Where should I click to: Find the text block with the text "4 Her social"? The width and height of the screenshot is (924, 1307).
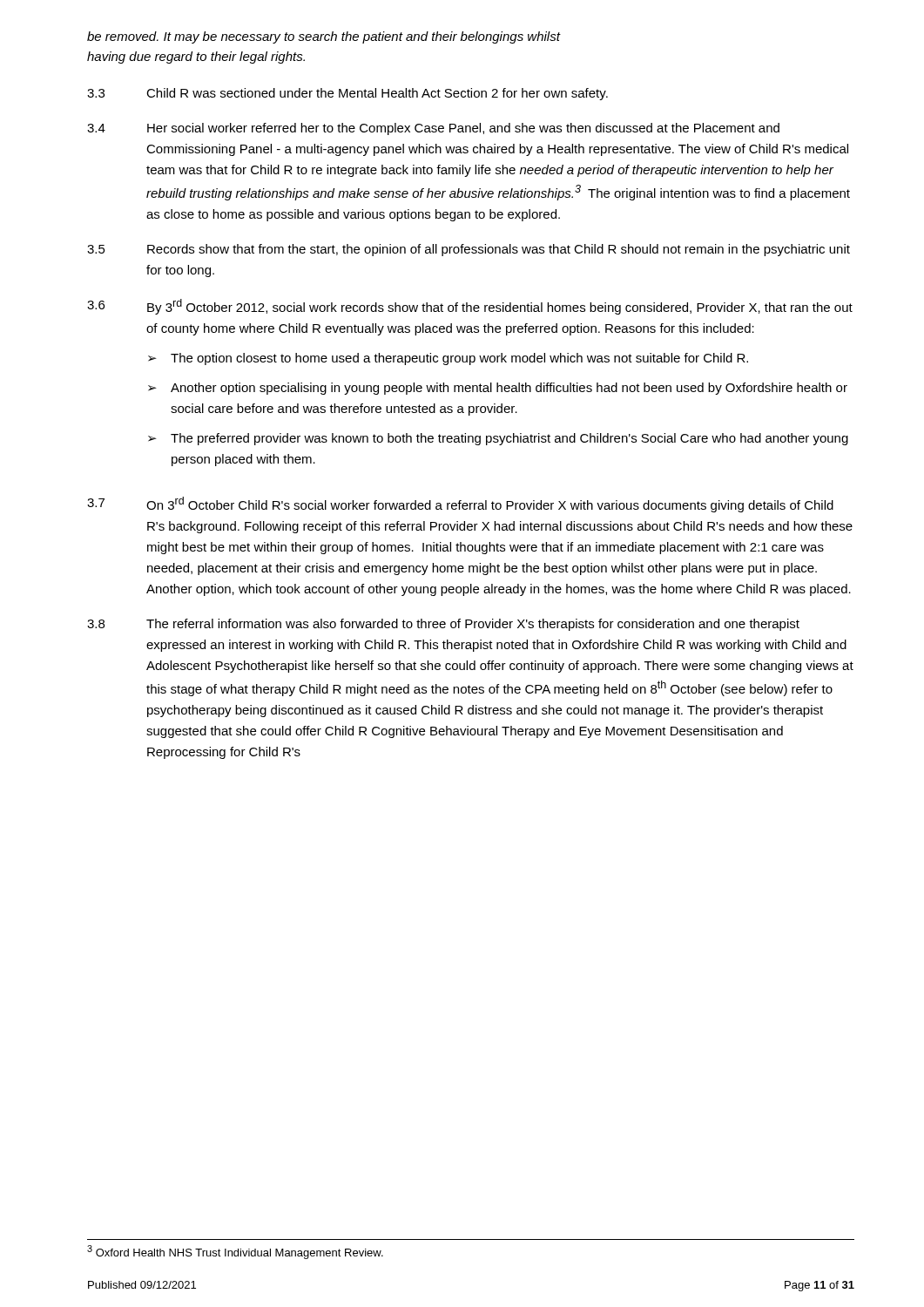click(471, 171)
